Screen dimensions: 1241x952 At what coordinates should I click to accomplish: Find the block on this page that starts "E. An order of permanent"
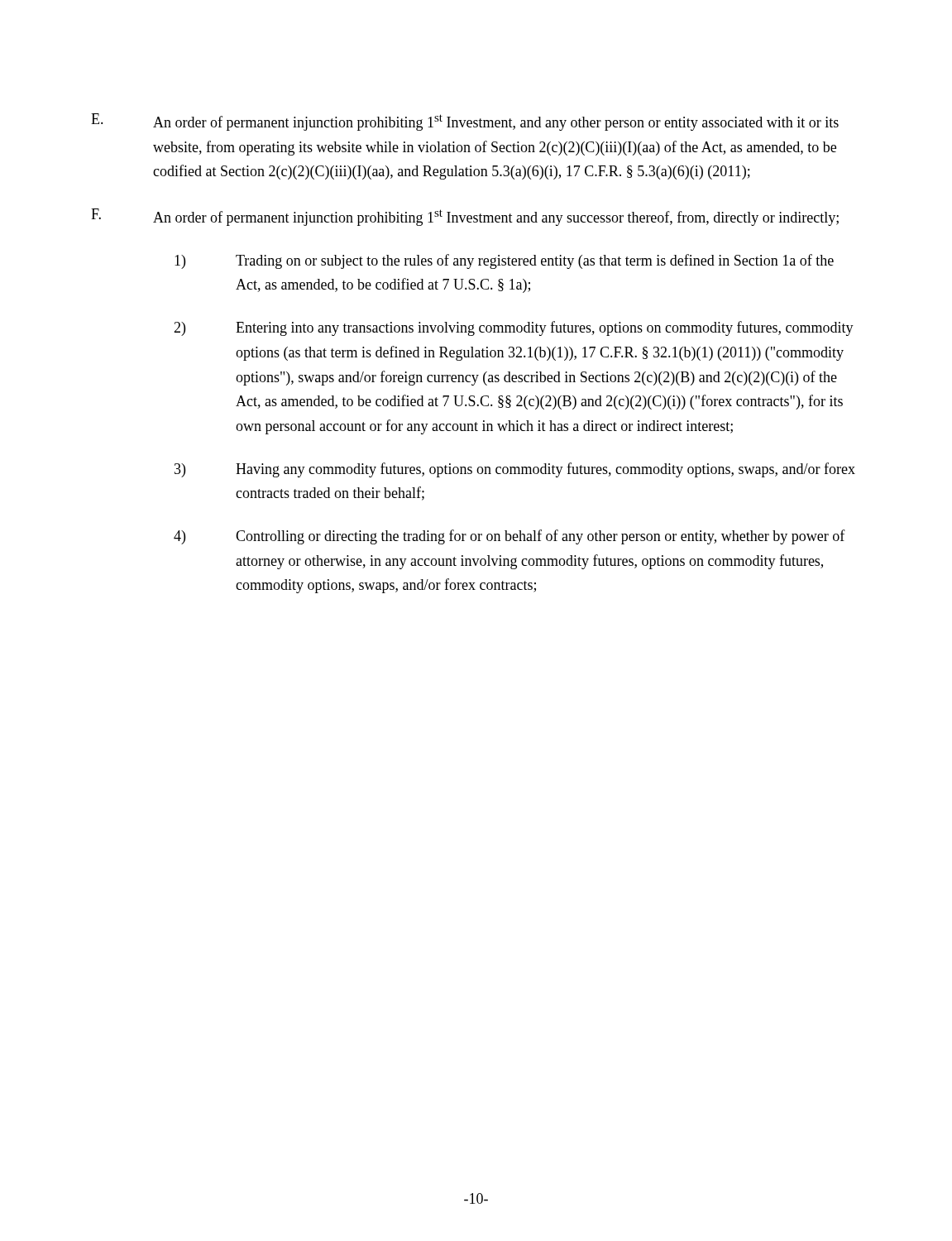pos(476,146)
